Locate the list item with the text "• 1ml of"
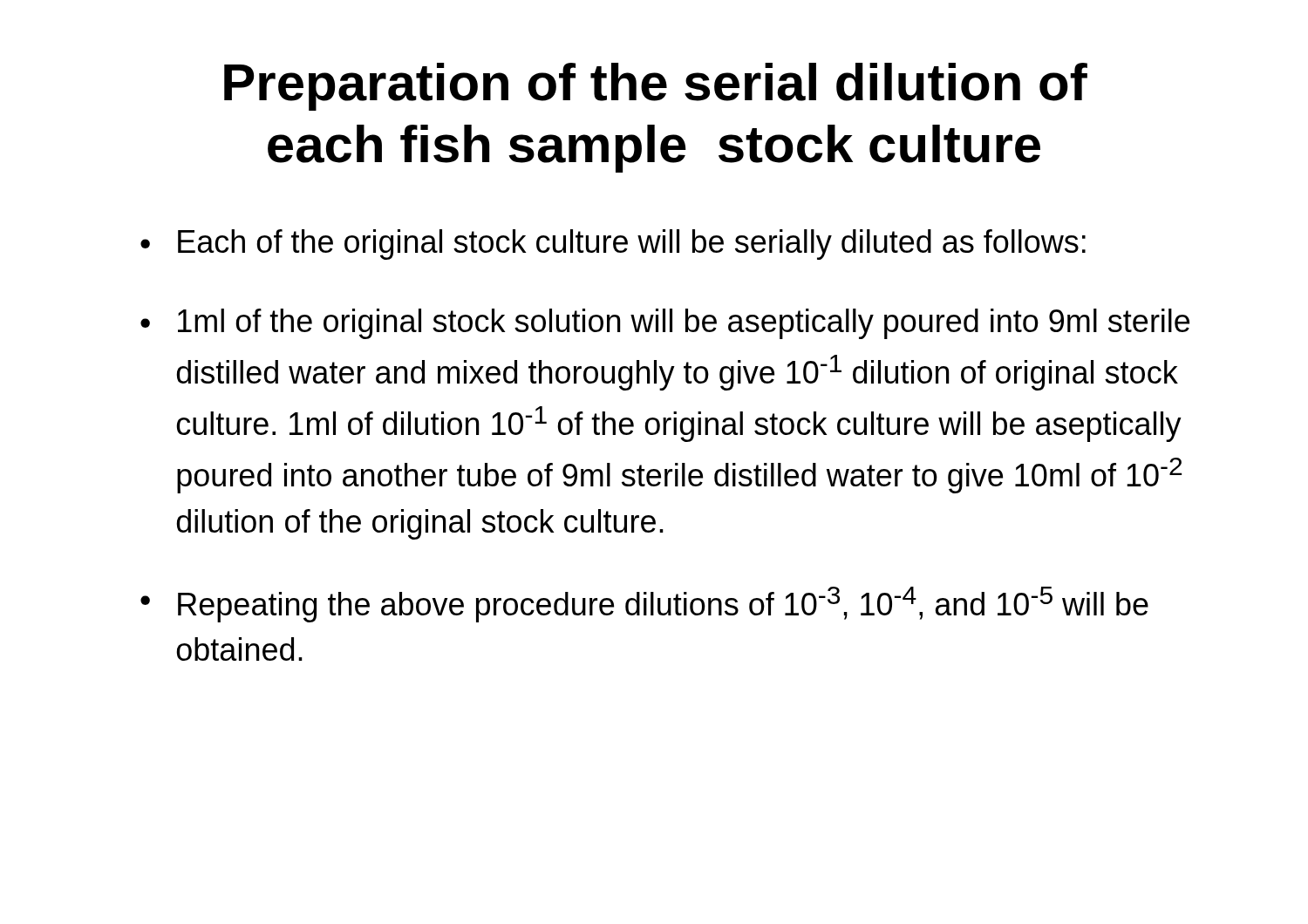 click(672, 422)
